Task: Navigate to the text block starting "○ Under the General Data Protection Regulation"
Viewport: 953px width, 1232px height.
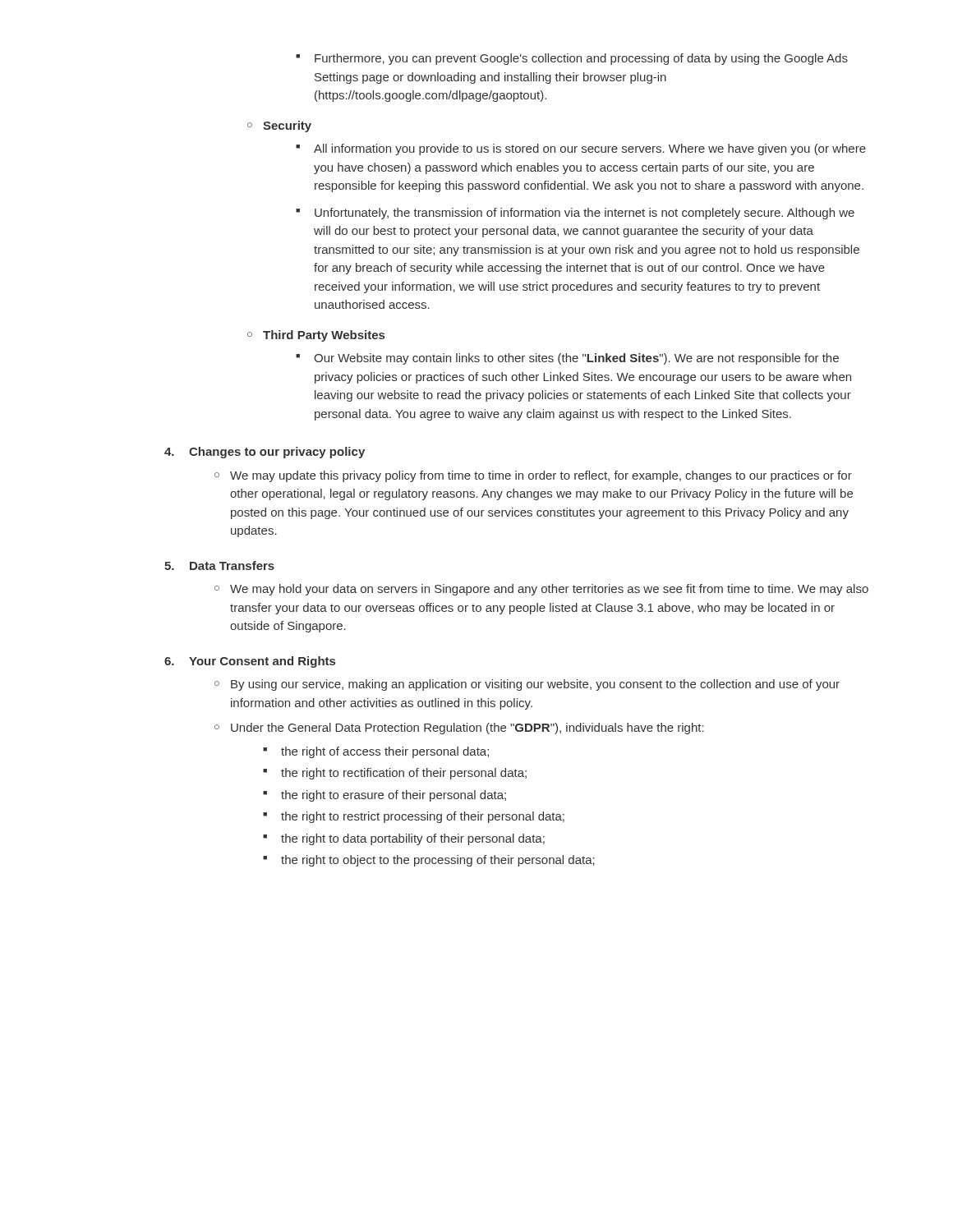Action: [x=459, y=727]
